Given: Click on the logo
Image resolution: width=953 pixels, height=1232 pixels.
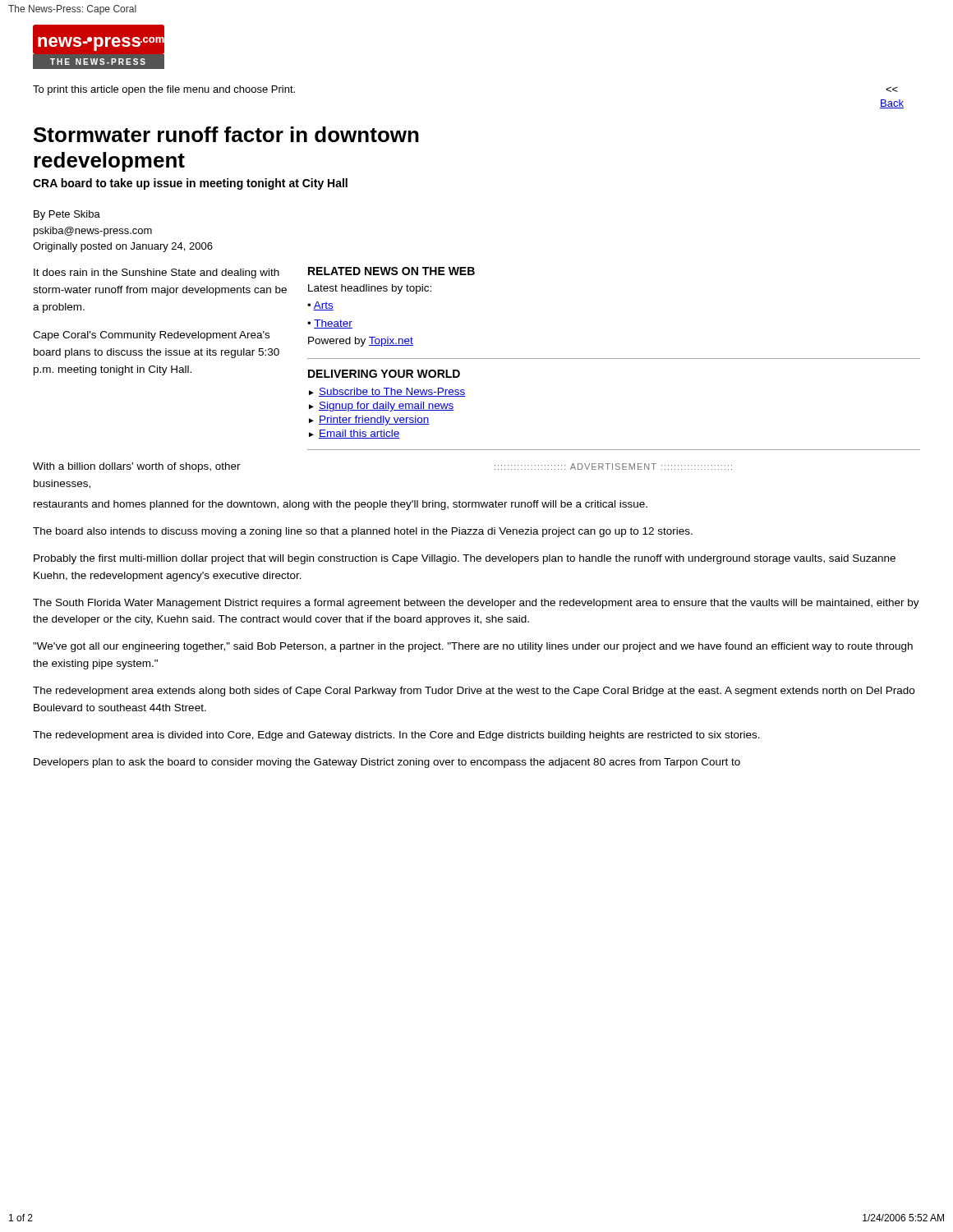Looking at the screenshot, I should pos(99,48).
